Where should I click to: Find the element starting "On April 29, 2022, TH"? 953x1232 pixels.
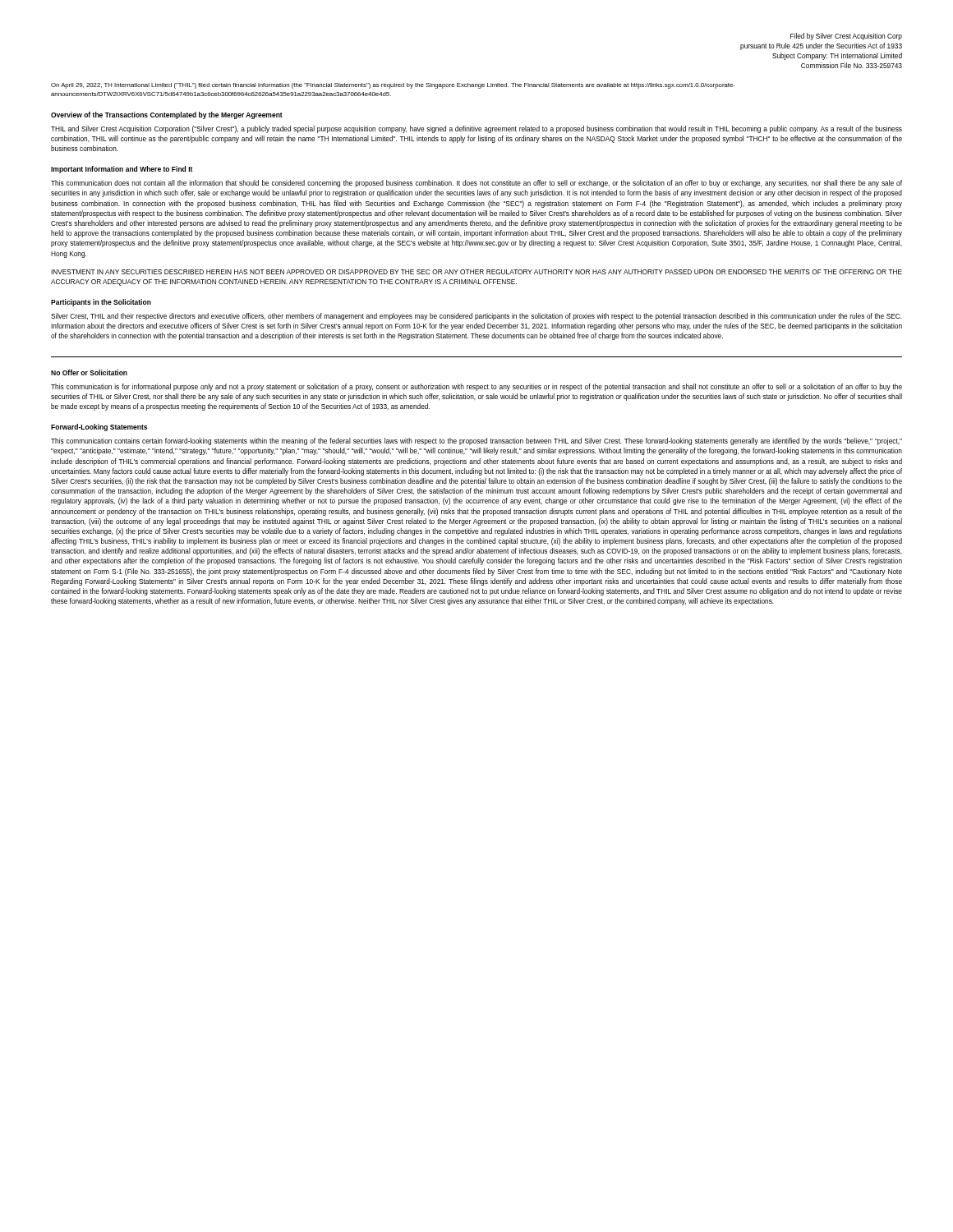click(393, 90)
